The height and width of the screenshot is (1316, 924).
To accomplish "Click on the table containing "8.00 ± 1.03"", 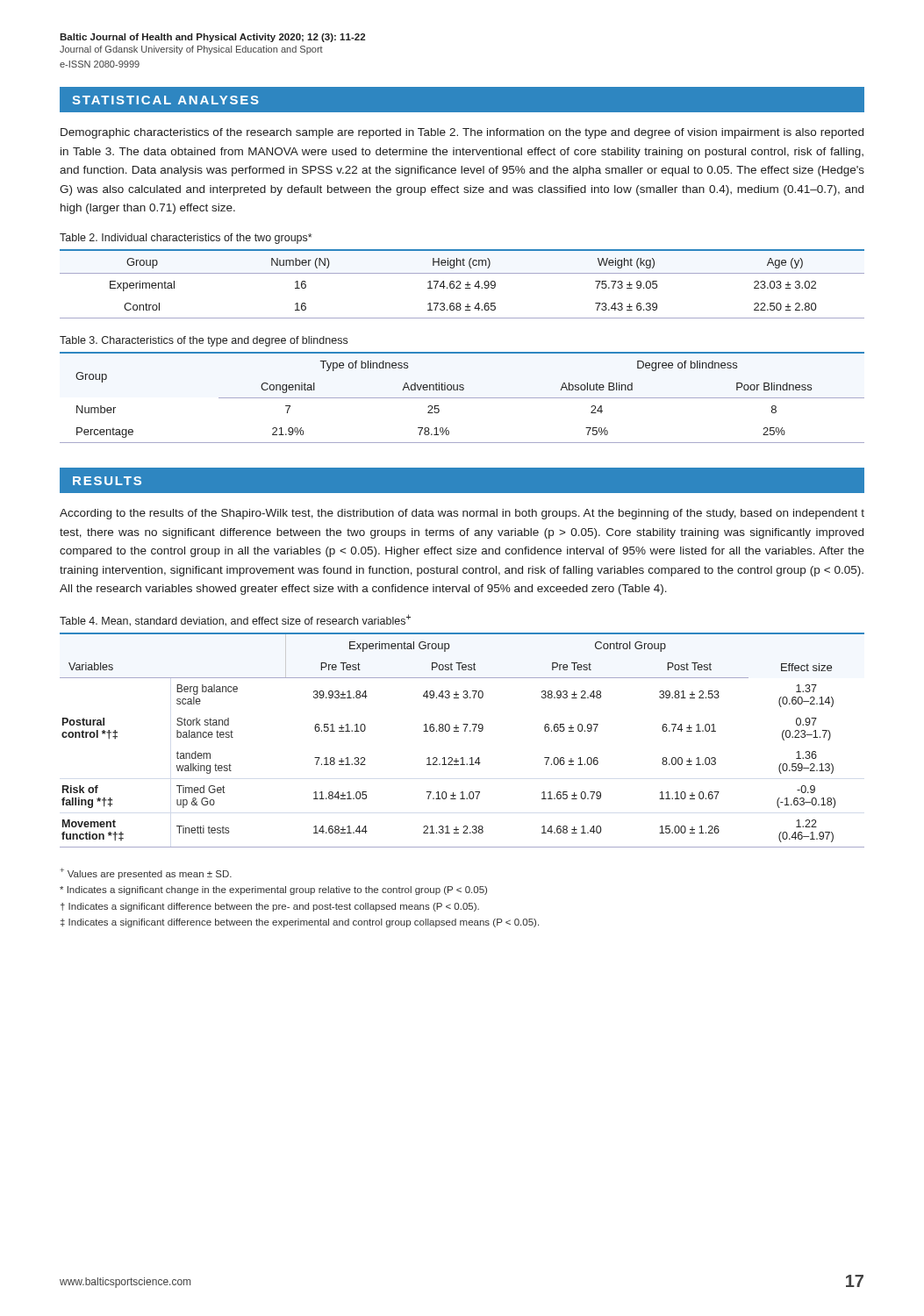I will pyautogui.click(x=462, y=740).
